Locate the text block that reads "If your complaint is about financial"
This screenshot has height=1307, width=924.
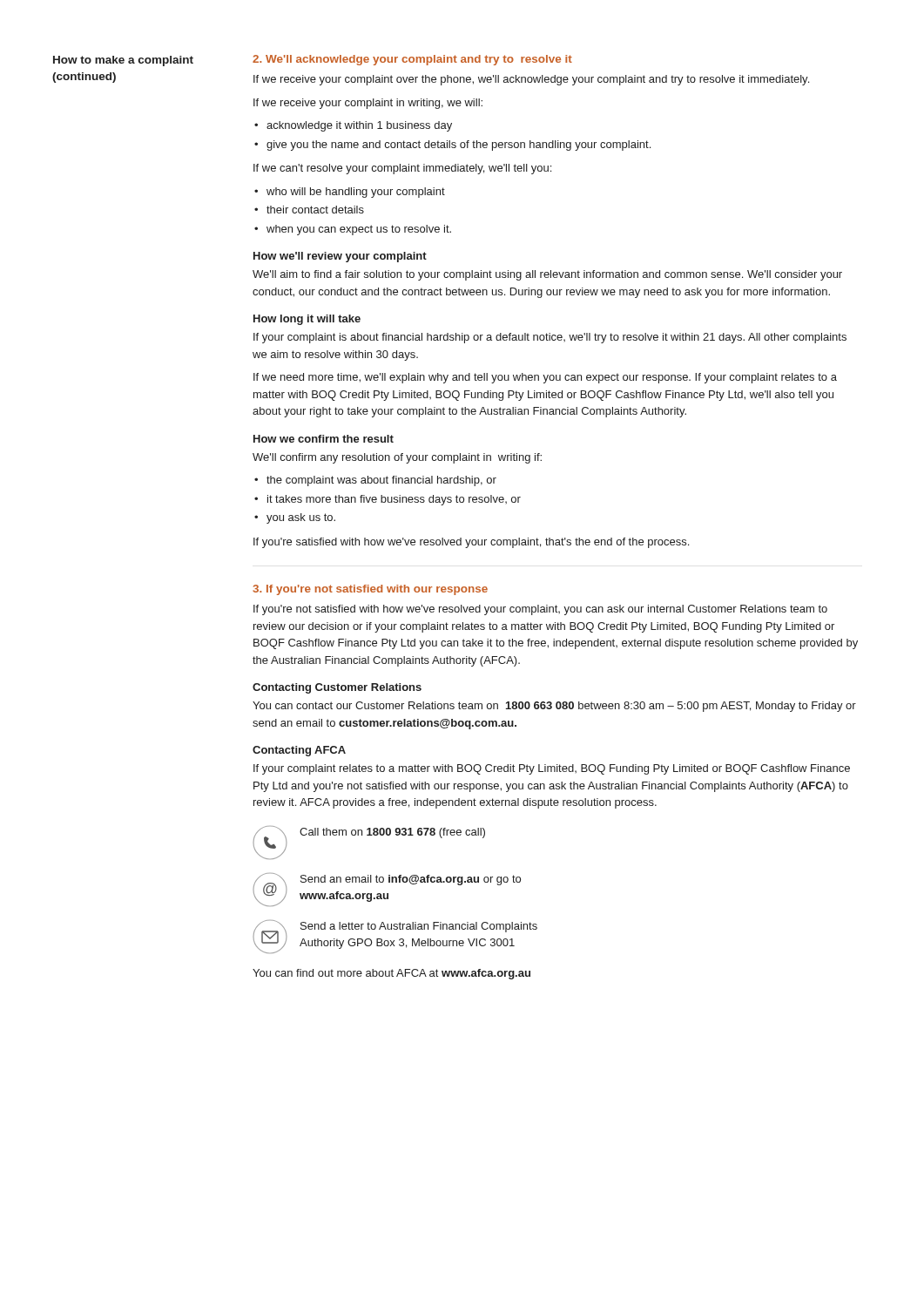(x=550, y=345)
